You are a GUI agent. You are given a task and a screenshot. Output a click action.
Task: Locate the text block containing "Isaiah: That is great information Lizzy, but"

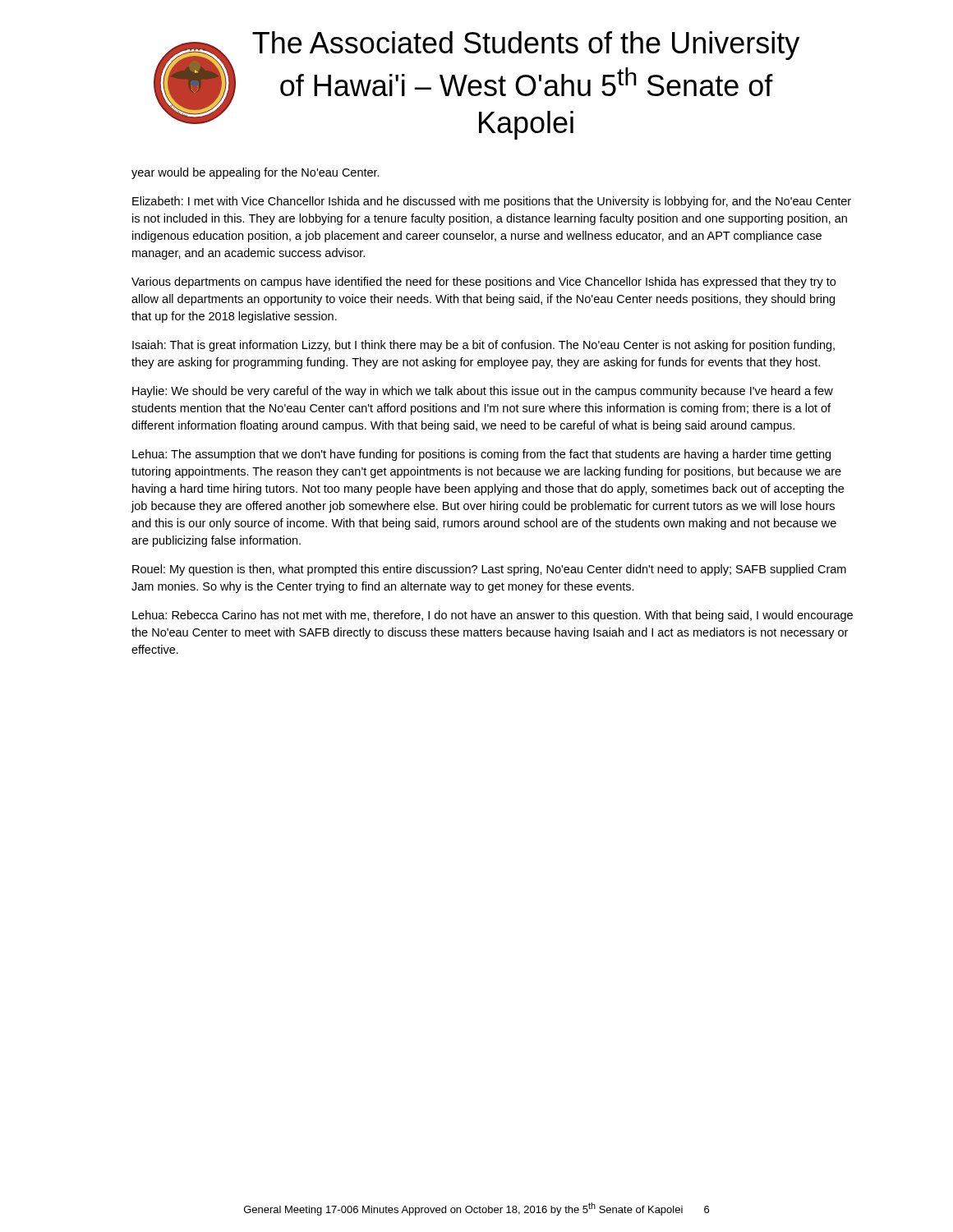tap(484, 354)
